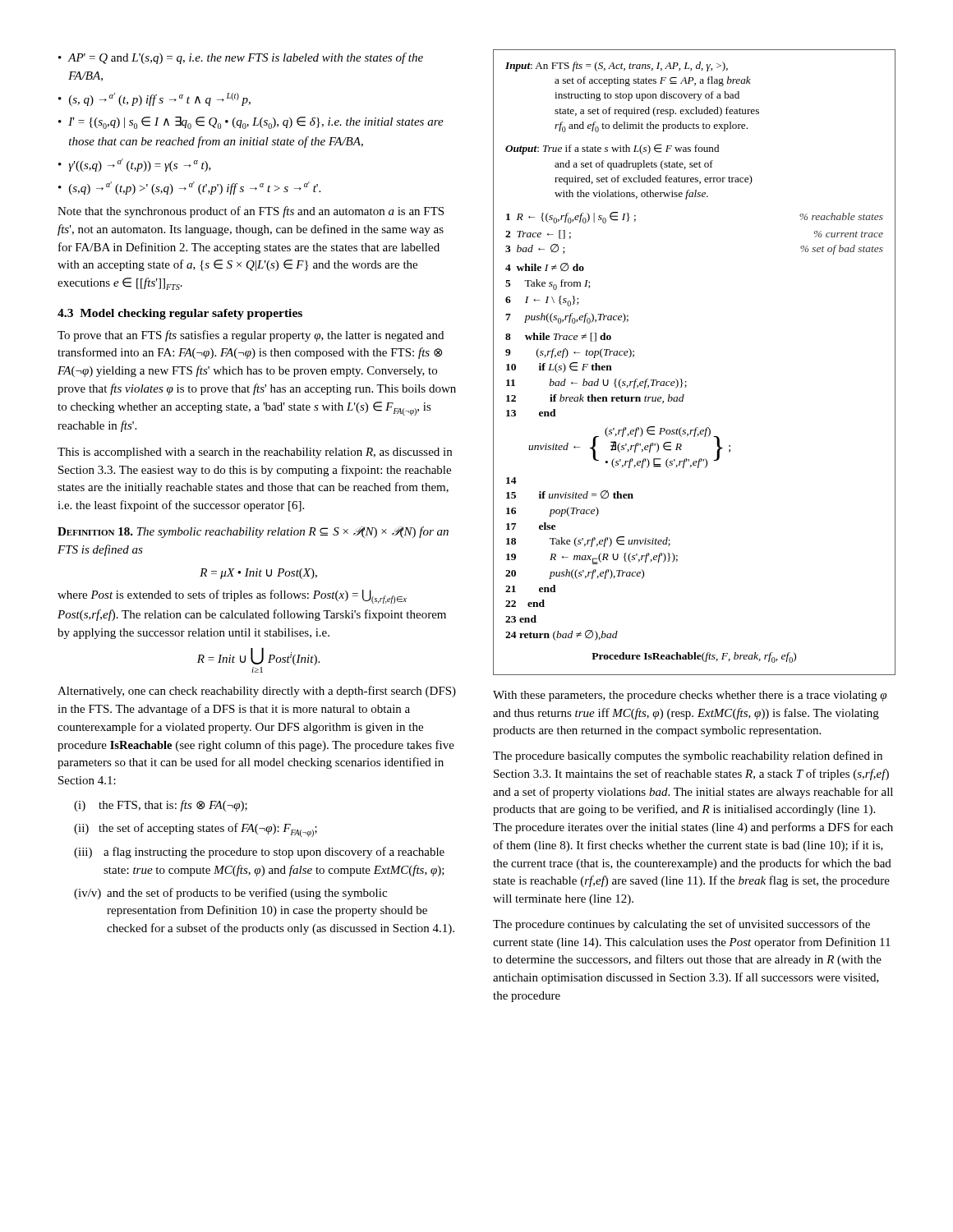This screenshot has width=953, height=1232.
Task: Locate the text block that reads "Note that the synchronous product of an"
Action: [251, 248]
